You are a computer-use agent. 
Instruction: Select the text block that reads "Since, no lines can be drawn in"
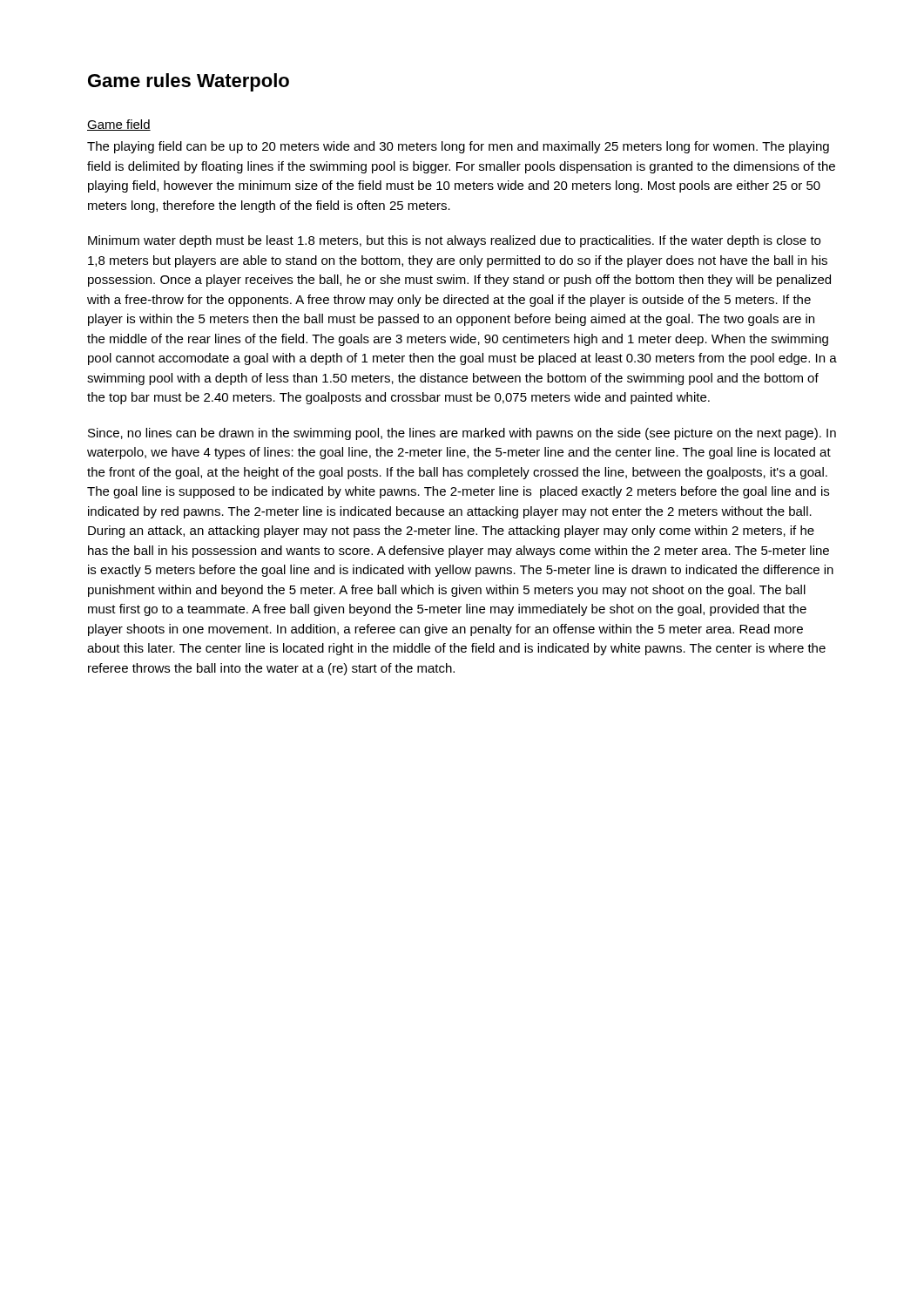(x=462, y=550)
